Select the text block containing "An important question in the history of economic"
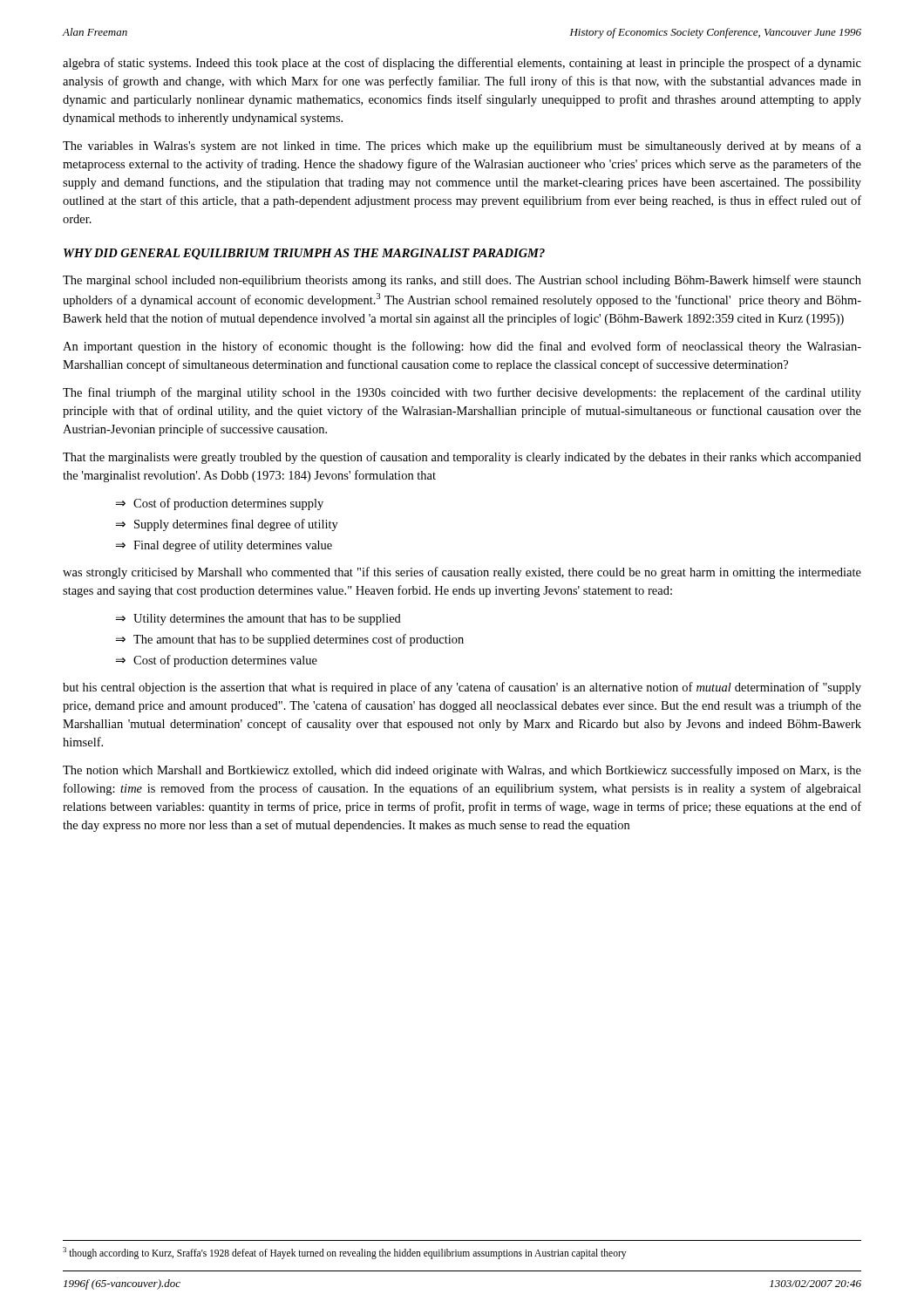This screenshot has width=924, height=1308. (x=462, y=355)
